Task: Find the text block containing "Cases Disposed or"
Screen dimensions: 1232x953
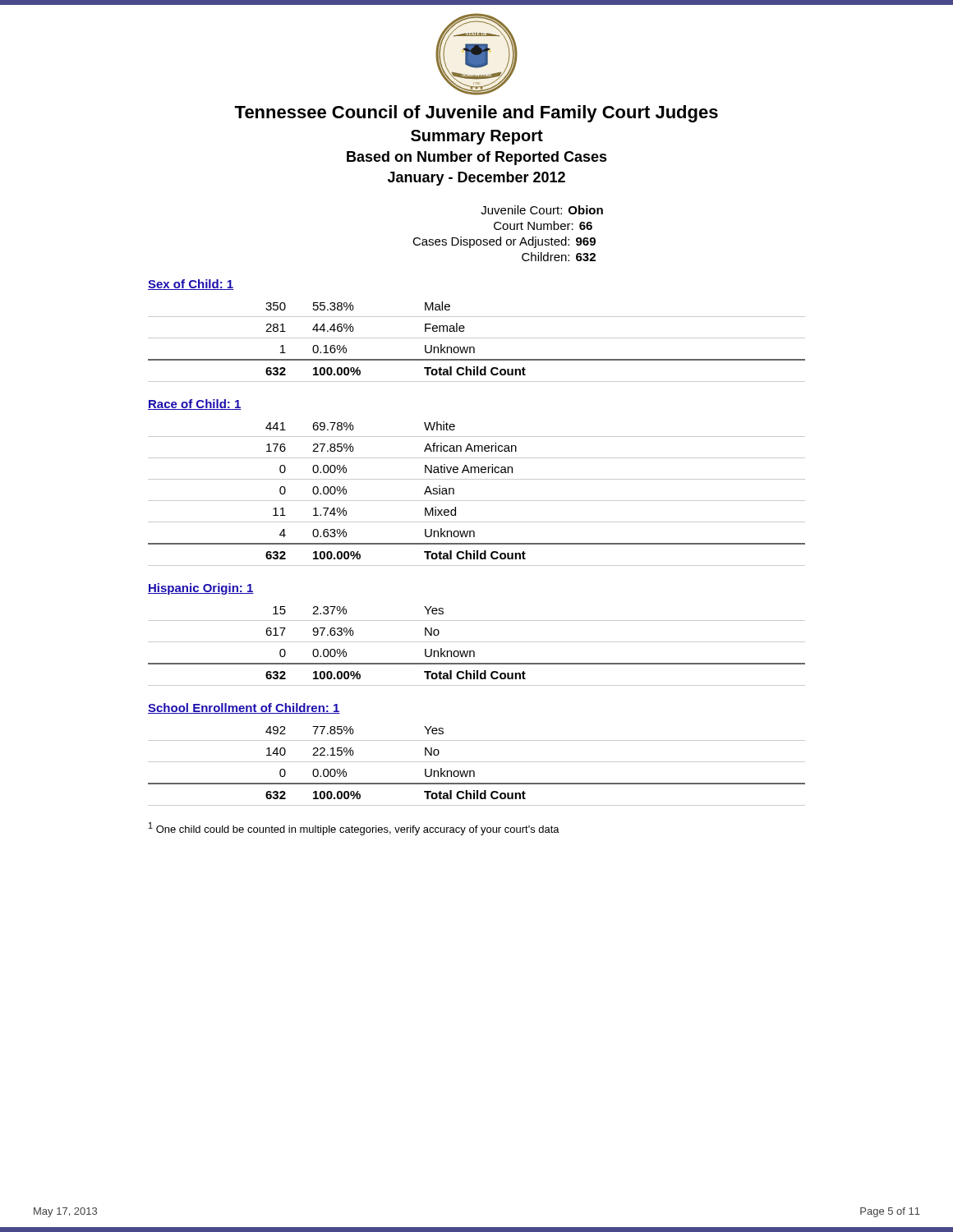Action: point(476,241)
